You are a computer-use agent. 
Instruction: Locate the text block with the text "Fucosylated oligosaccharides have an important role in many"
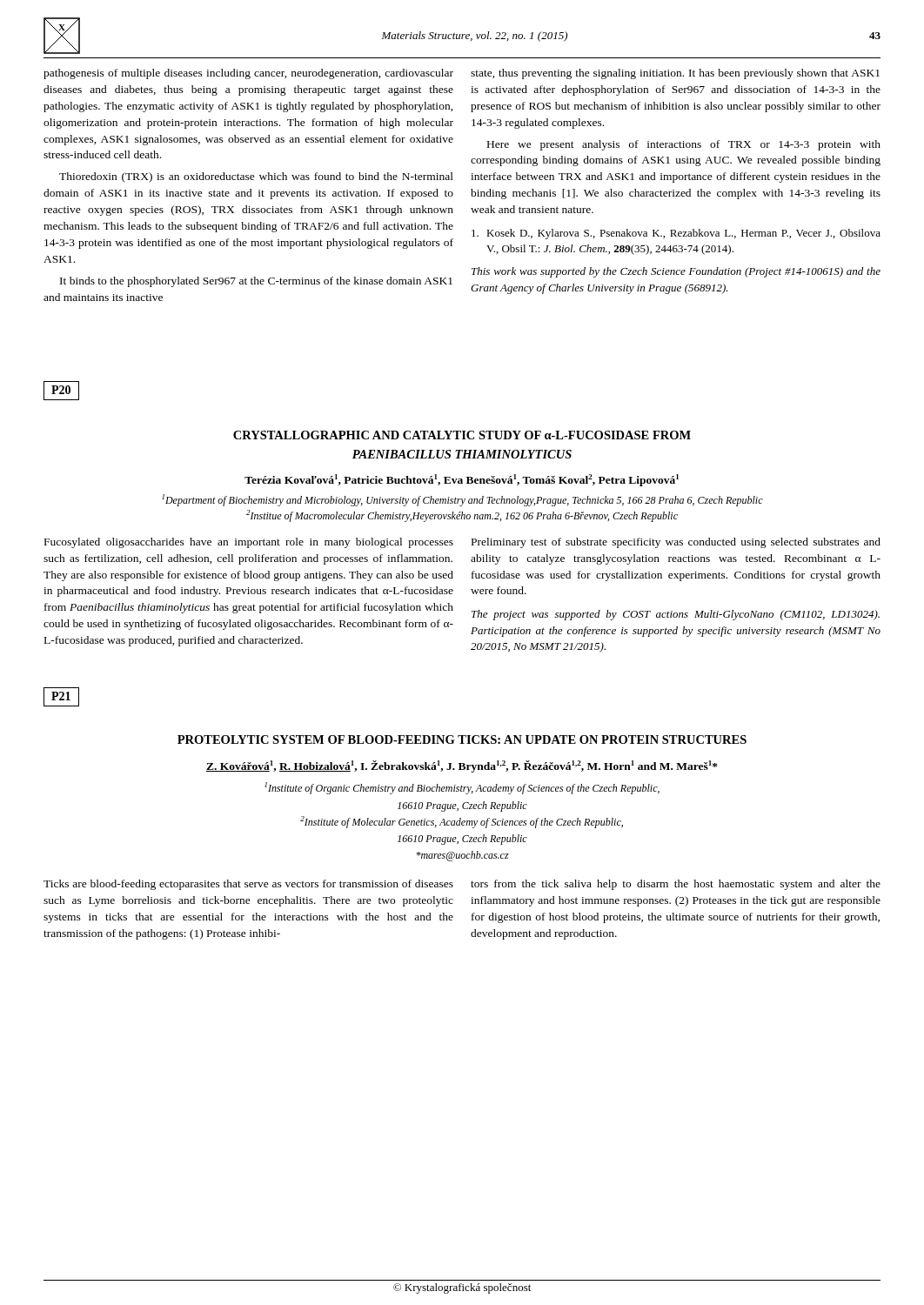[248, 591]
